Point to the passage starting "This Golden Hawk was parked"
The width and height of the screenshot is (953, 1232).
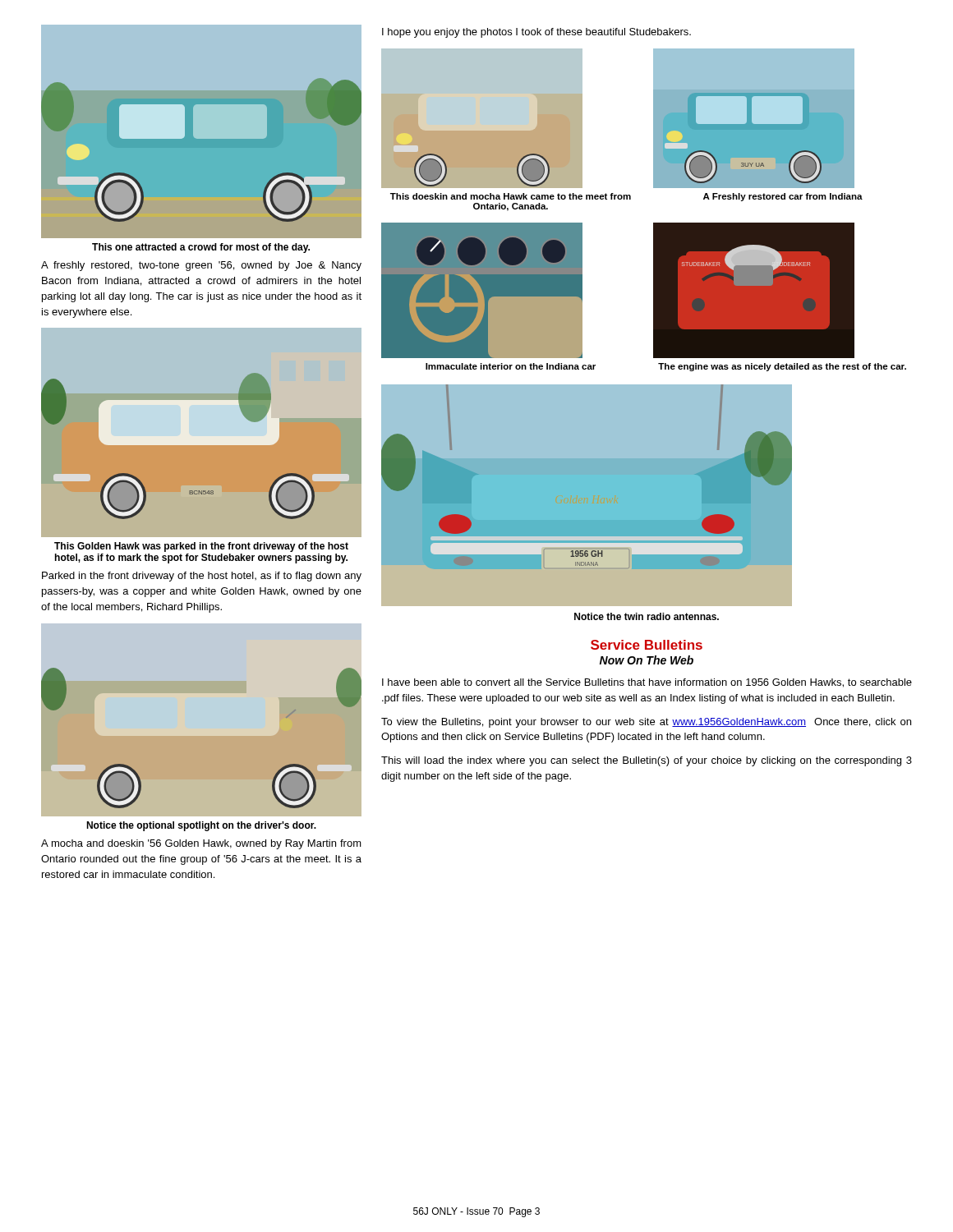201,552
